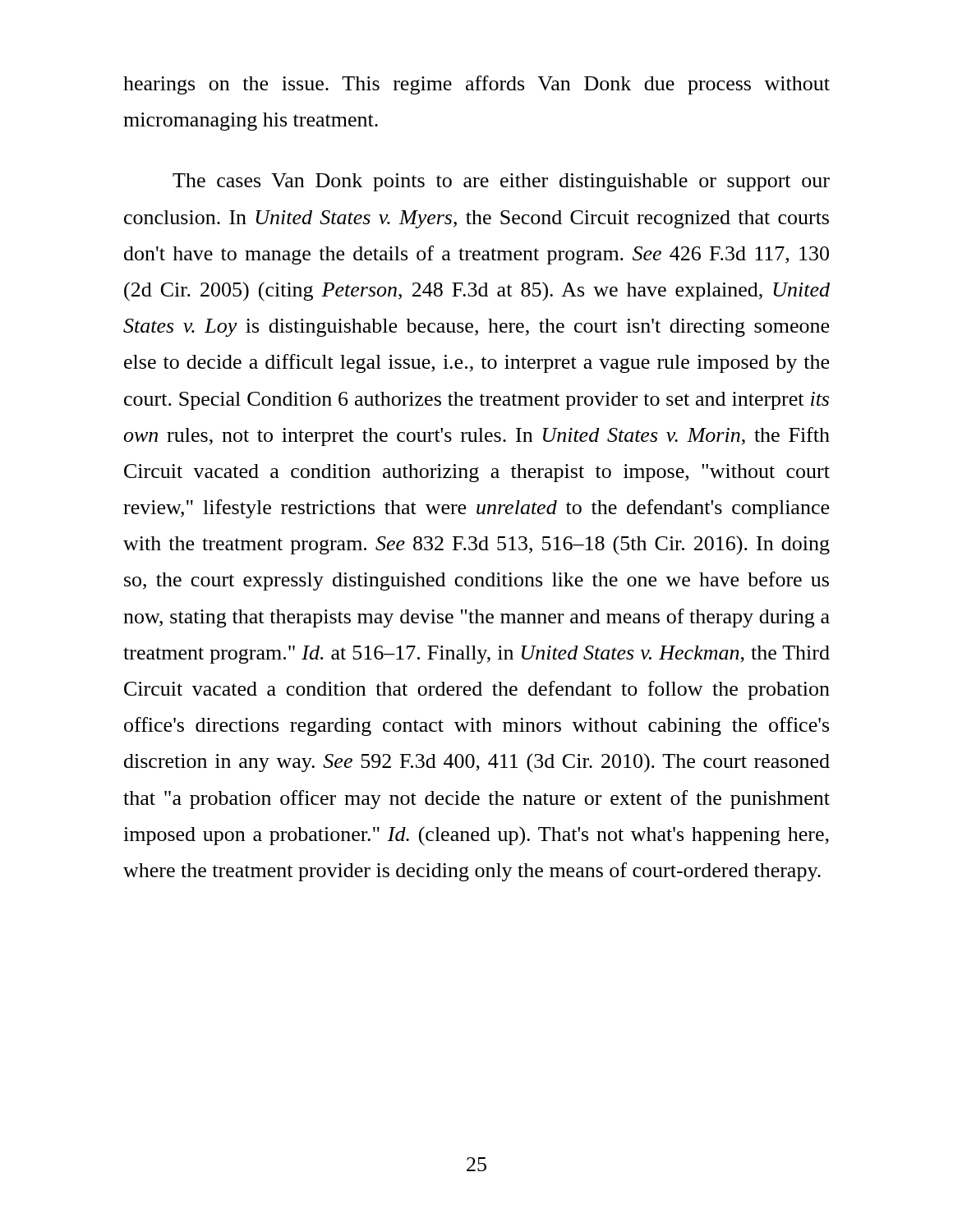This screenshot has width=953, height=1232.
Task: Point to the text block starting "The cases Van Donk points to are"
Action: [476, 526]
